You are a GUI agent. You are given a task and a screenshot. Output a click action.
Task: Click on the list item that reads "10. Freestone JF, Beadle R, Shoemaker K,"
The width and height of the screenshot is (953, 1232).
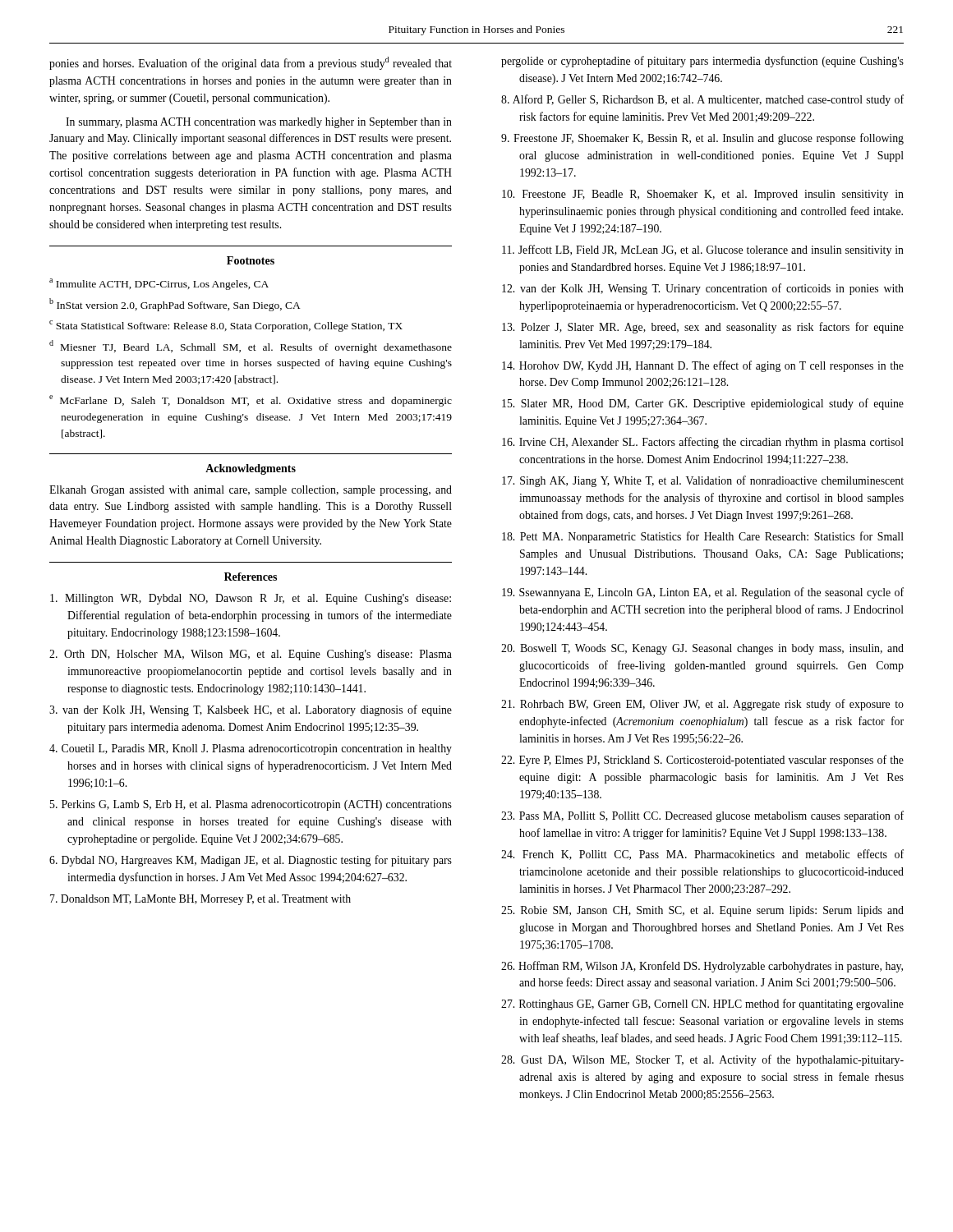pyautogui.click(x=702, y=211)
